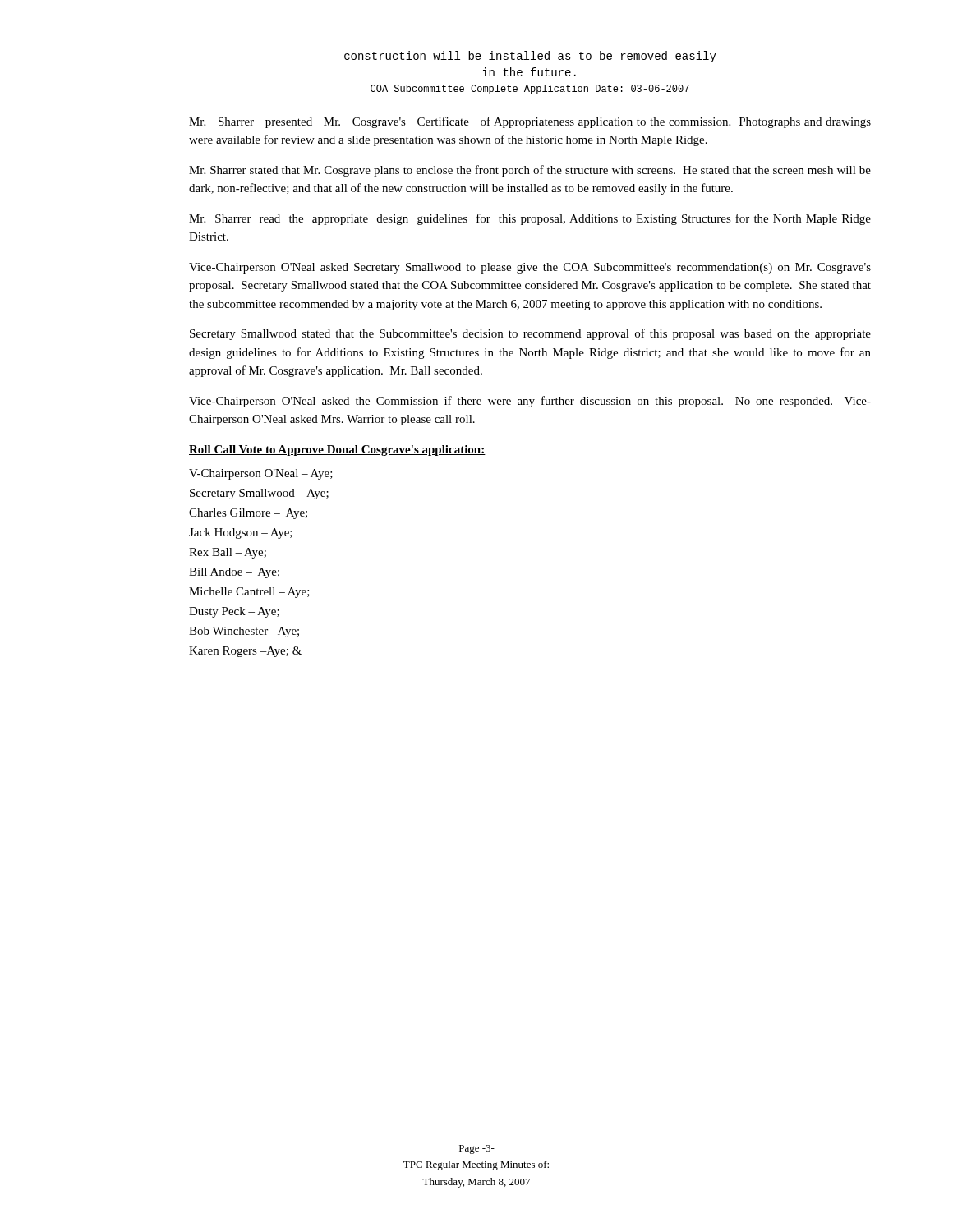The width and height of the screenshot is (953, 1232).
Task: Click on the region starting "construction will be installed as to be removed"
Action: click(x=530, y=73)
